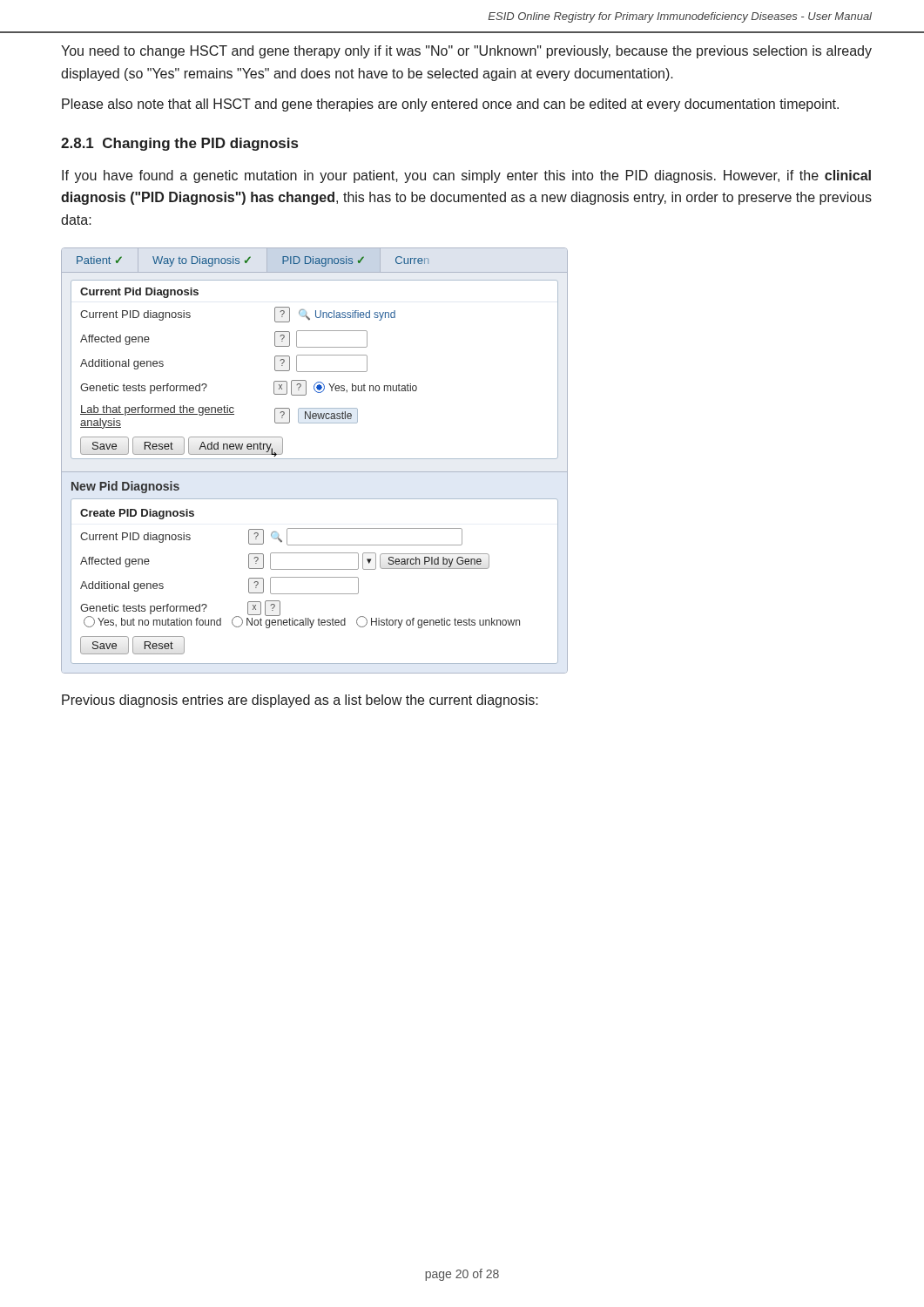Screen dimensions: 1307x924
Task: Find the region starting "If you have found a"
Action: 466,198
